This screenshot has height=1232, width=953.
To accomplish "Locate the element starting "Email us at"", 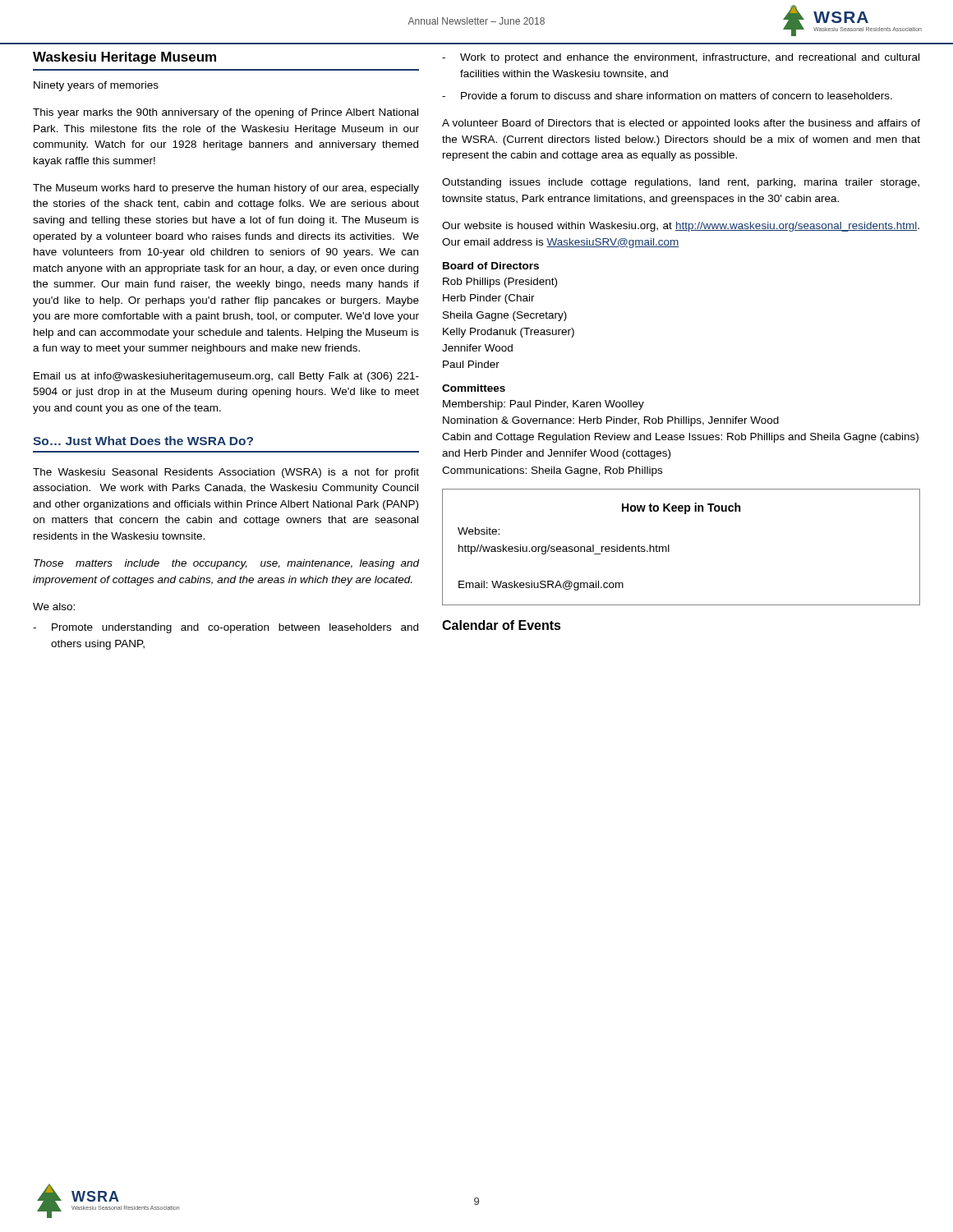I will tap(226, 392).
